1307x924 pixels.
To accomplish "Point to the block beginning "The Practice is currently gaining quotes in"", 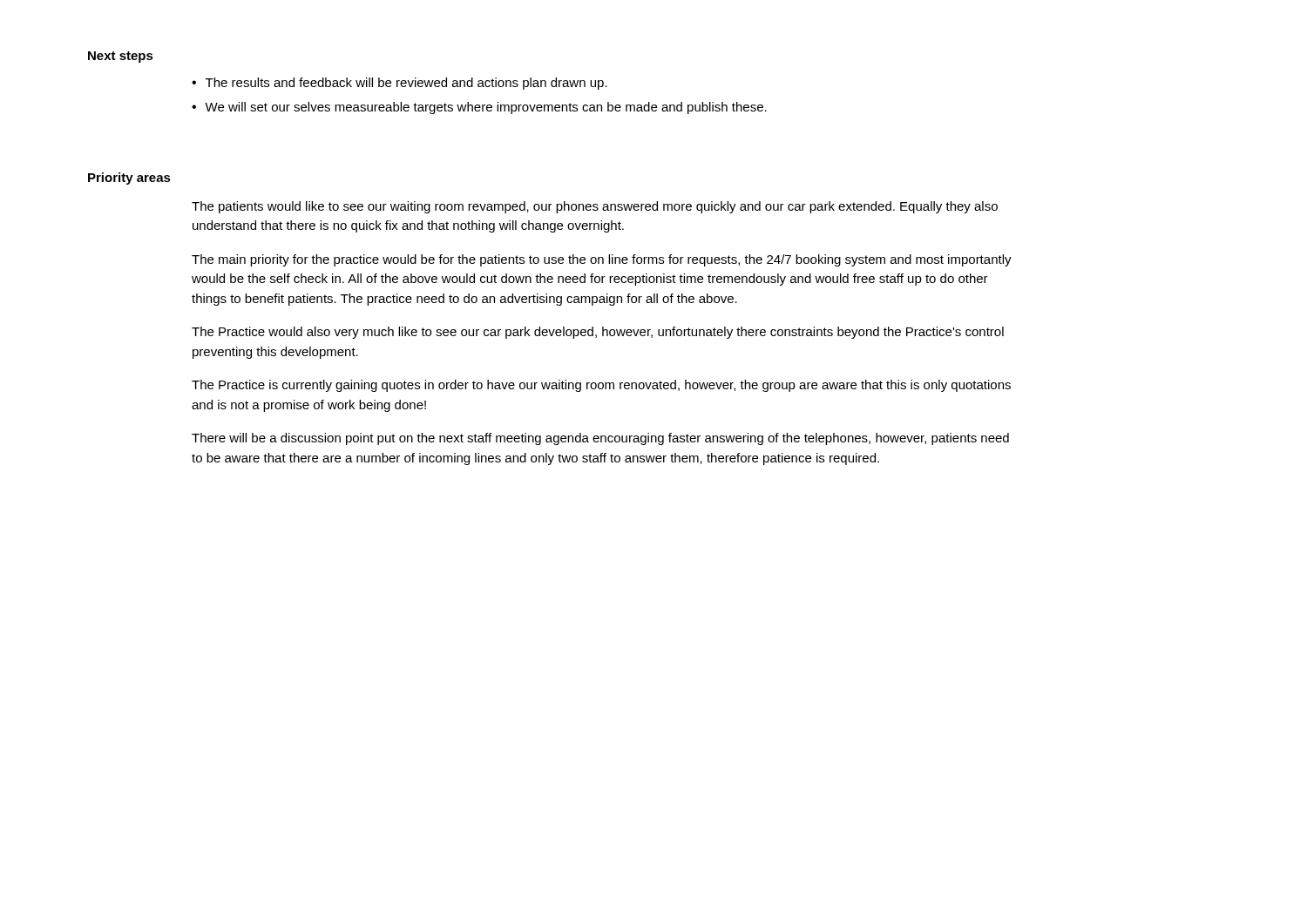I will tap(601, 395).
